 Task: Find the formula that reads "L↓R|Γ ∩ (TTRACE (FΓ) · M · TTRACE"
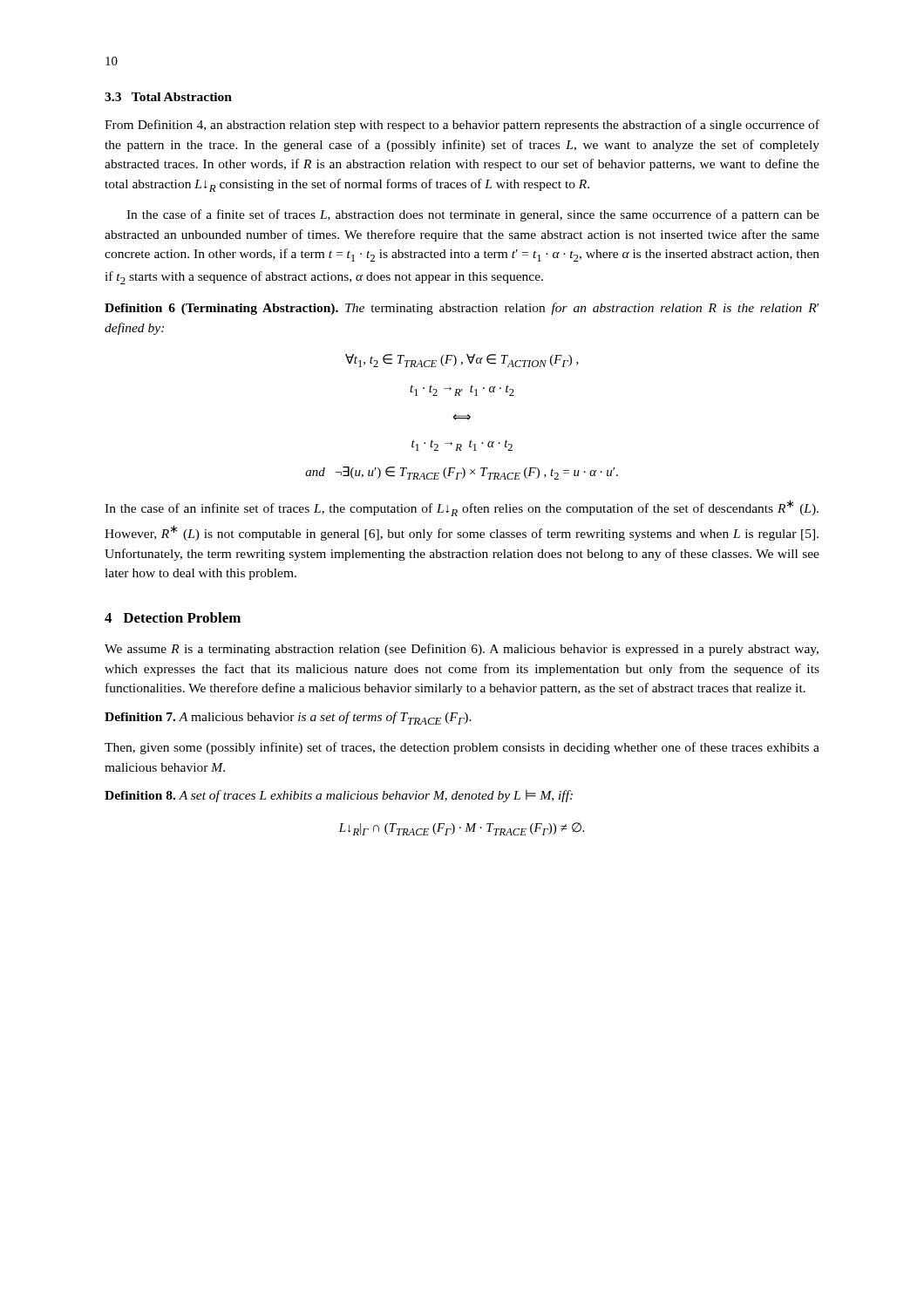pyautogui.click(x=462, y=829)
